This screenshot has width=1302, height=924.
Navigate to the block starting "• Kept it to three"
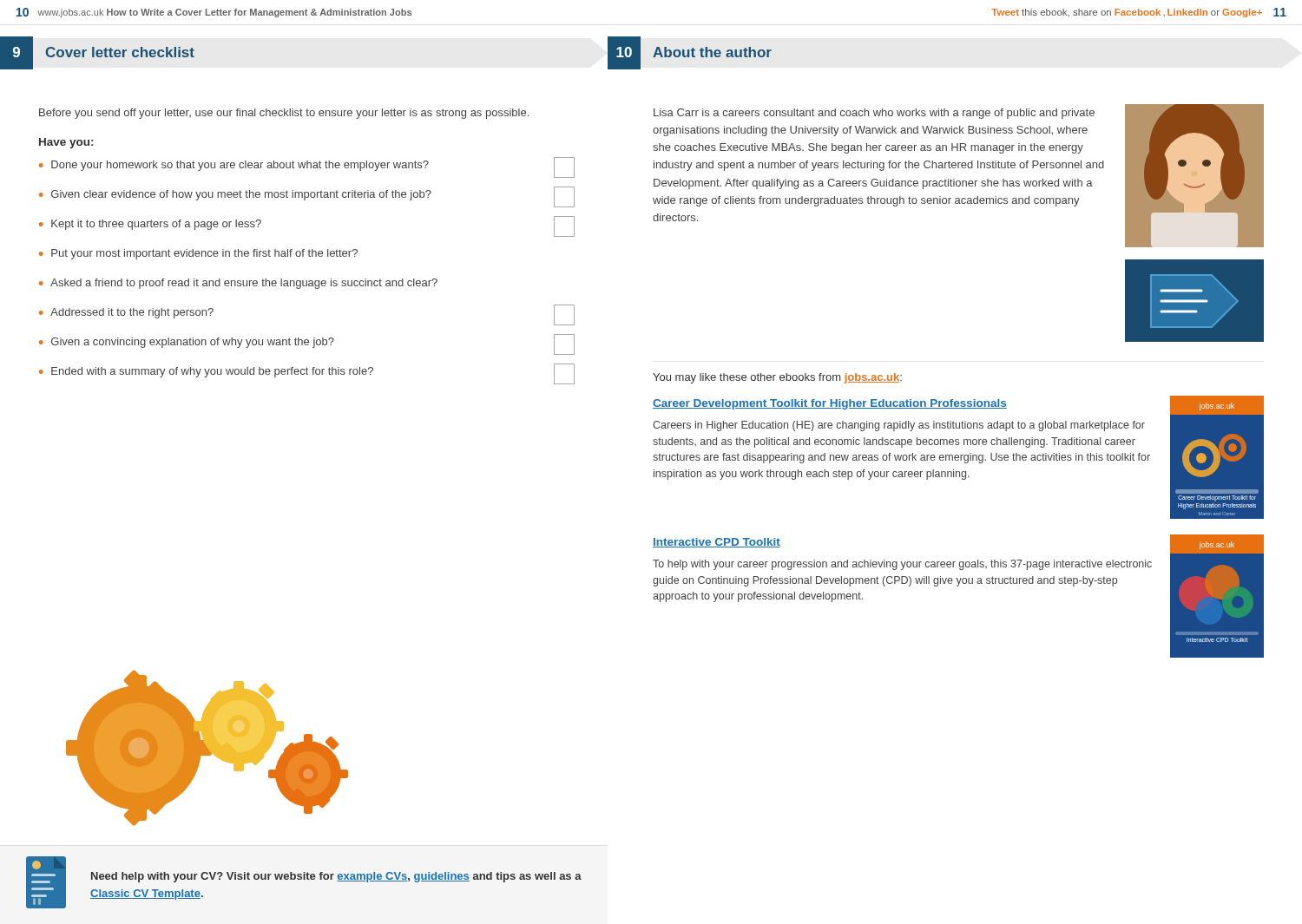tap(130, 227)
